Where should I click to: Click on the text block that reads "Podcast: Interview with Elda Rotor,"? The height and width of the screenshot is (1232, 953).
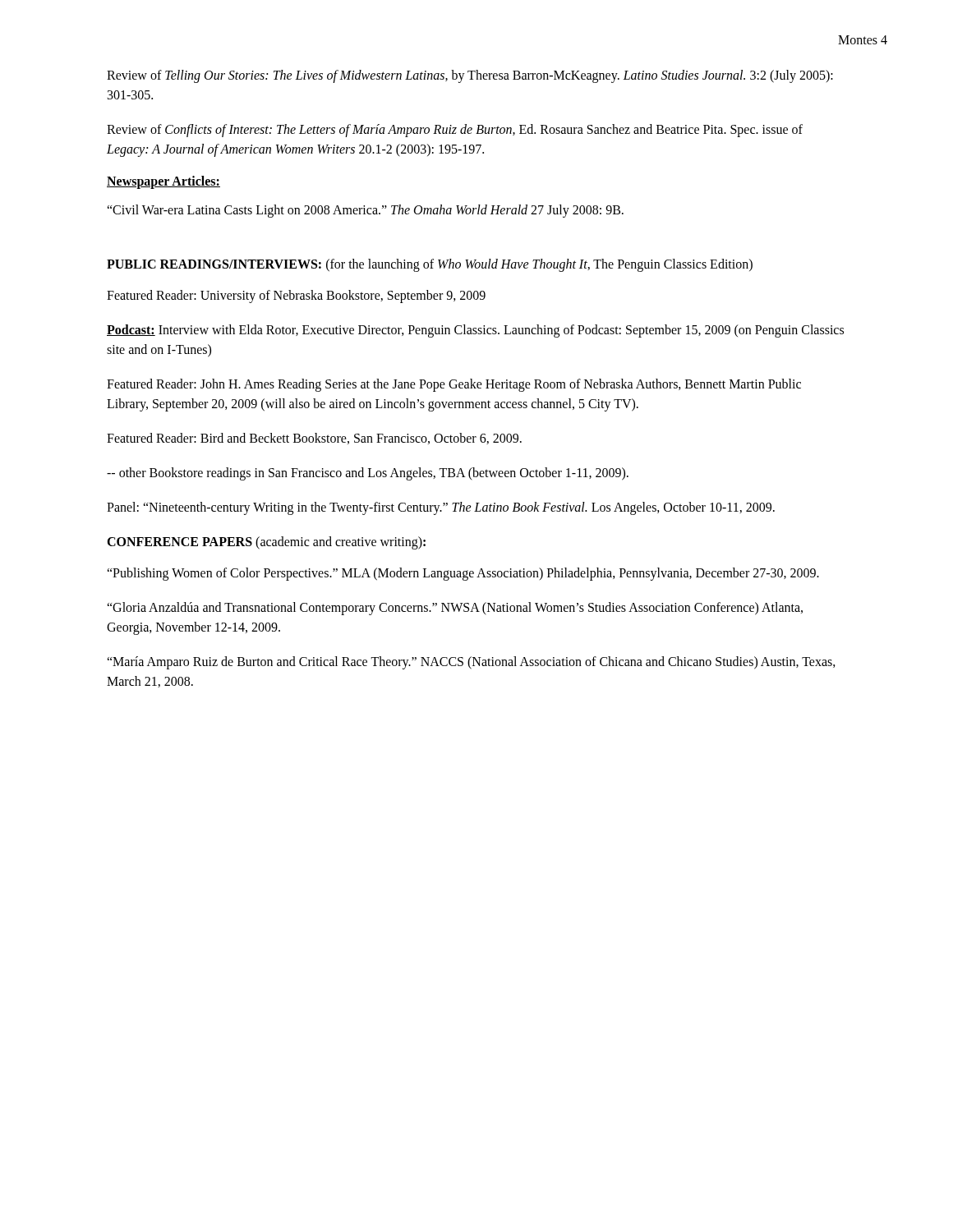click(476, 340)
